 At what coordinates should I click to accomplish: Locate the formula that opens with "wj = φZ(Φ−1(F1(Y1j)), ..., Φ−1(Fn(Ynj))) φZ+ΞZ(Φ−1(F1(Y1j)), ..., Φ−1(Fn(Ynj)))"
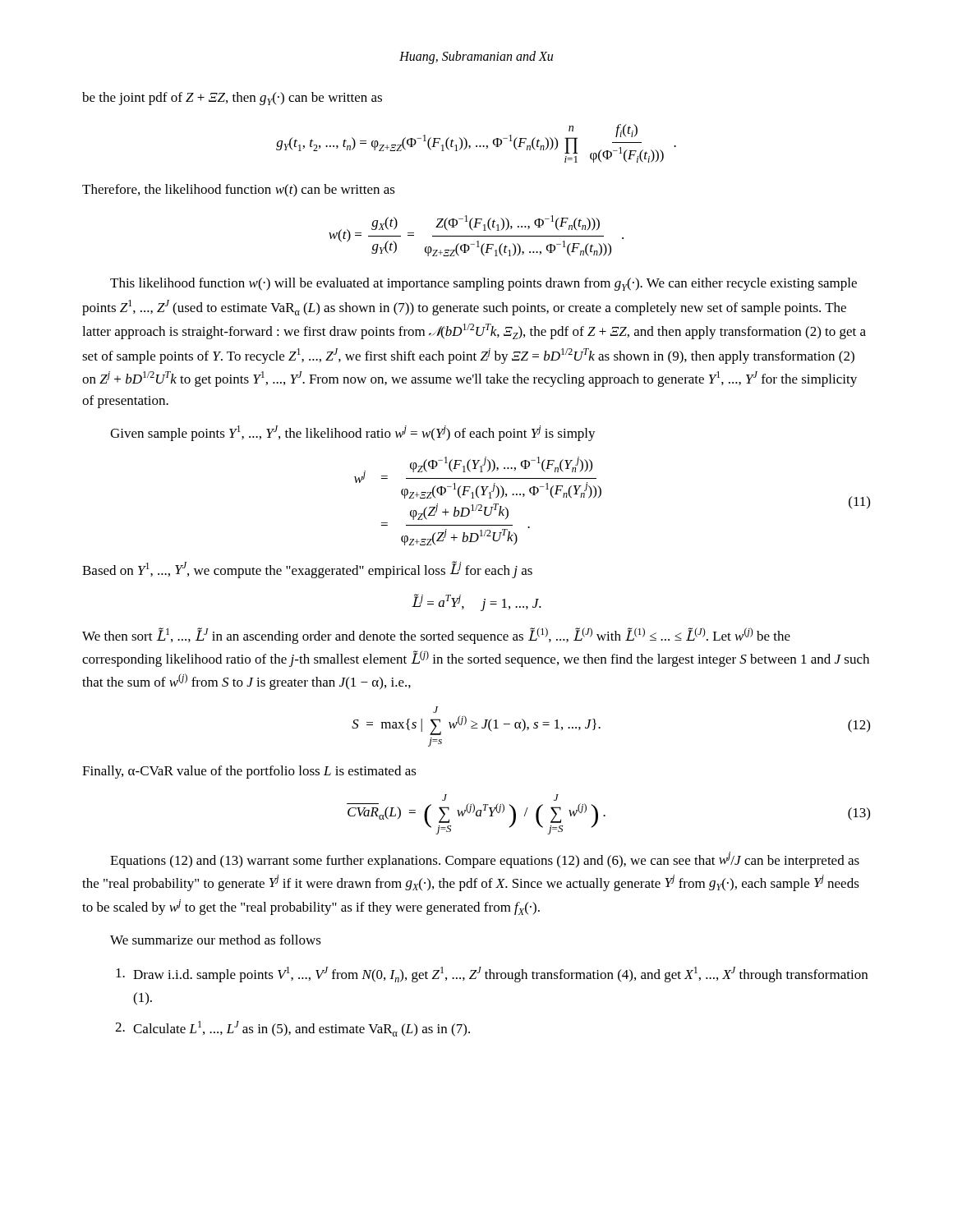[476, 501]
